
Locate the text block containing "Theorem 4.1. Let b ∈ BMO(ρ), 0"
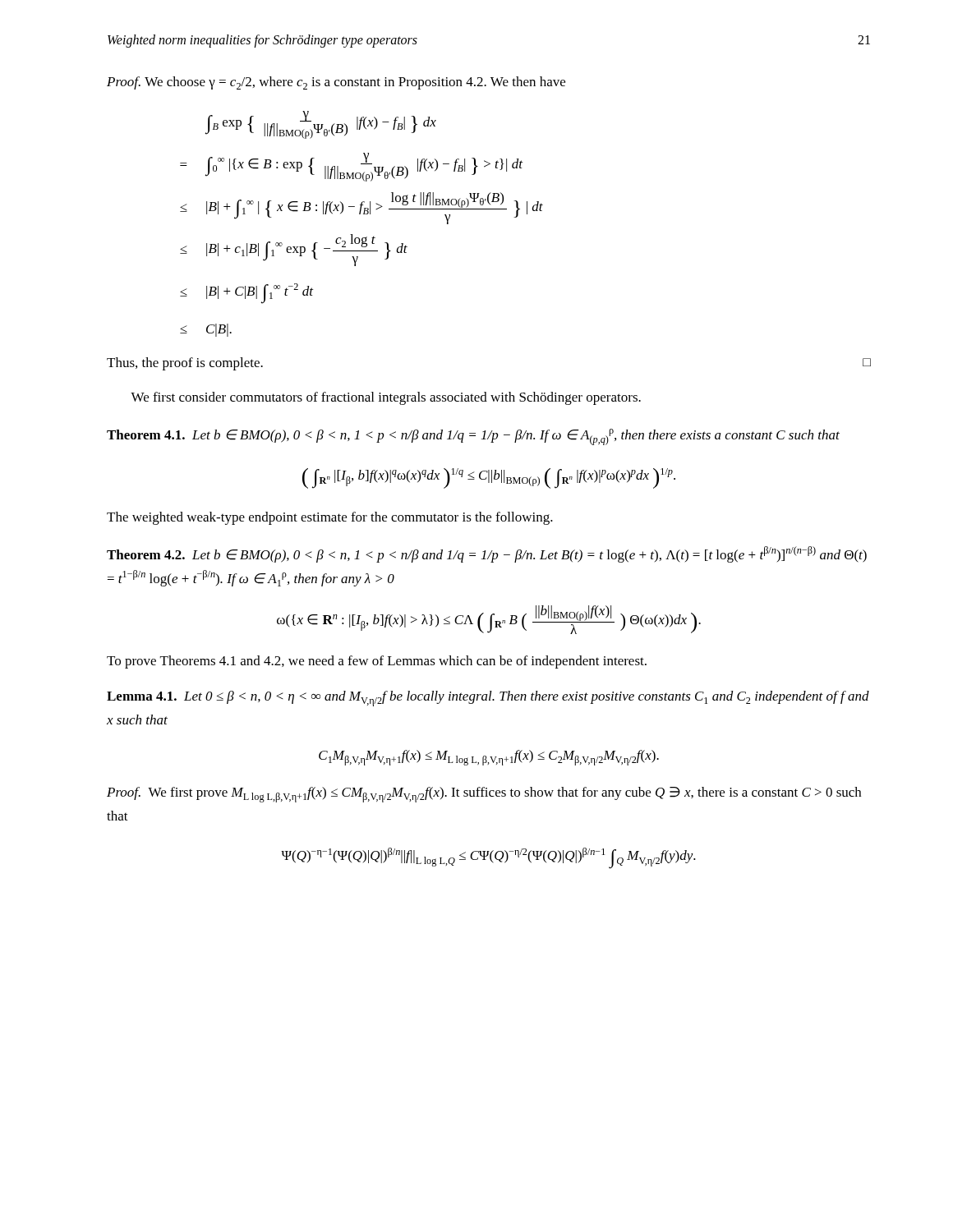[x=473, y=435]
